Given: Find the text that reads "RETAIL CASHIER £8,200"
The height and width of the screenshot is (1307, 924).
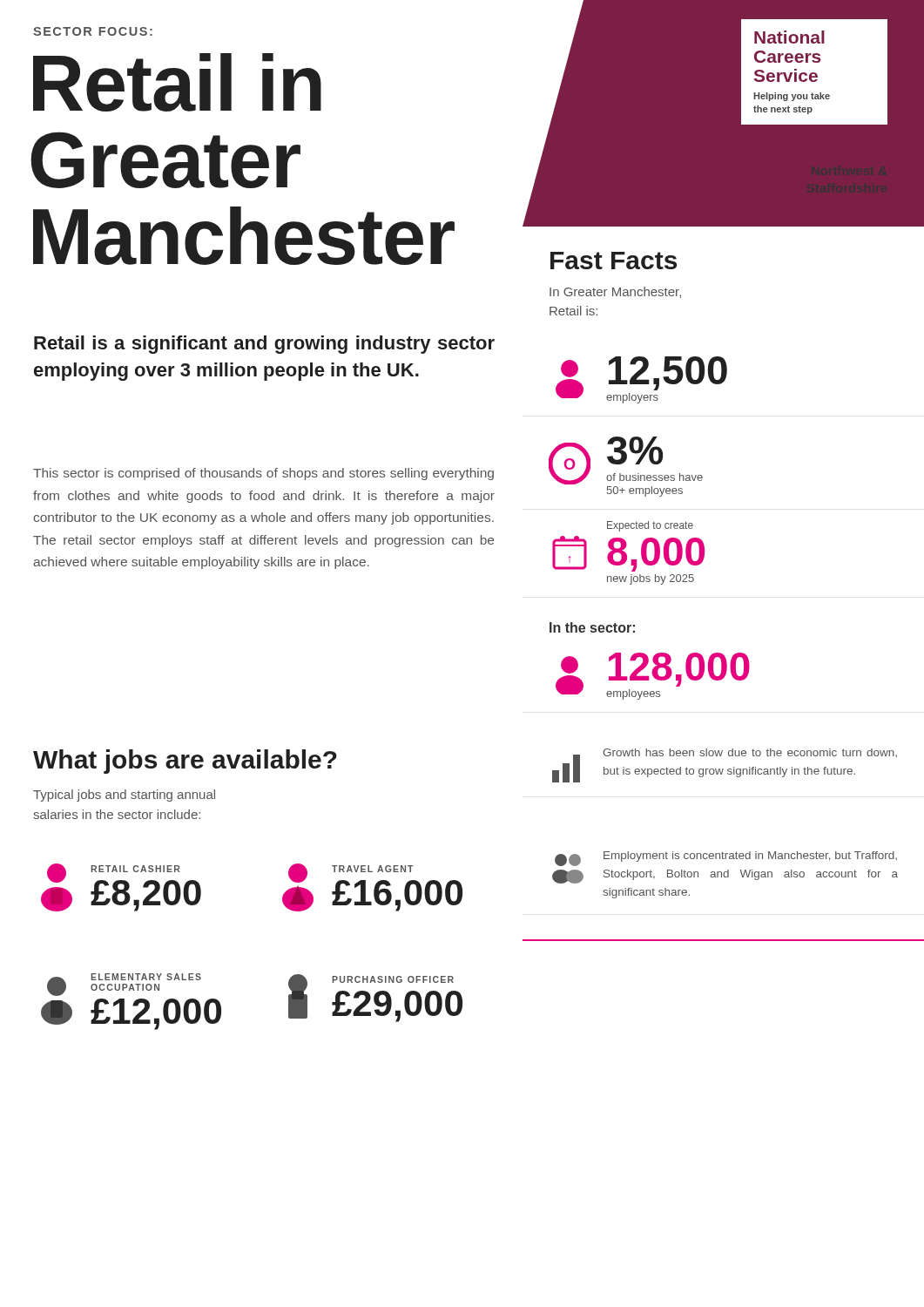Looking at the screenshot, I should pyautogui.click(x=118, y=888).
